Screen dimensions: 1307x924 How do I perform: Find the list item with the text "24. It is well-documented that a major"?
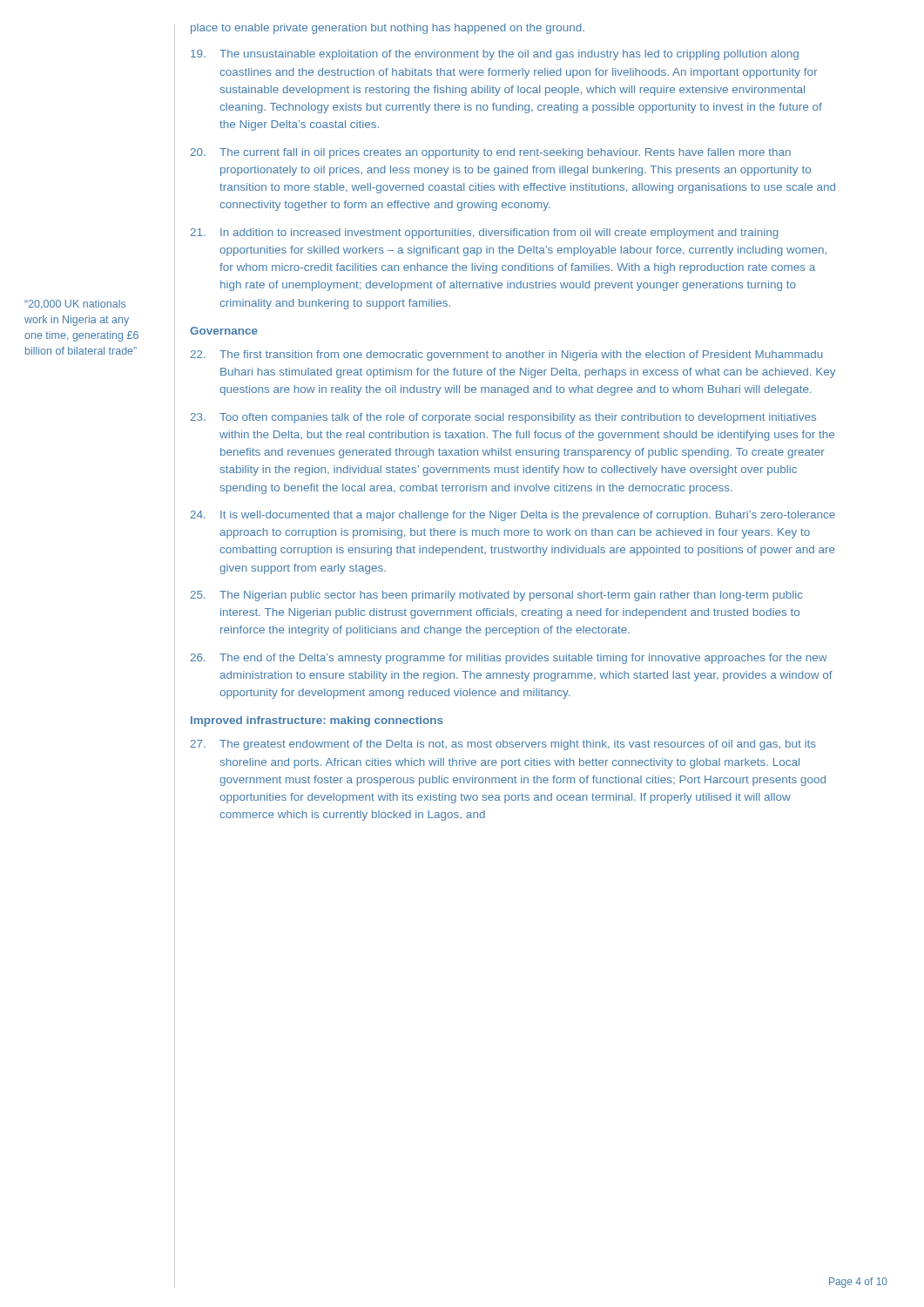pos(515,541)
